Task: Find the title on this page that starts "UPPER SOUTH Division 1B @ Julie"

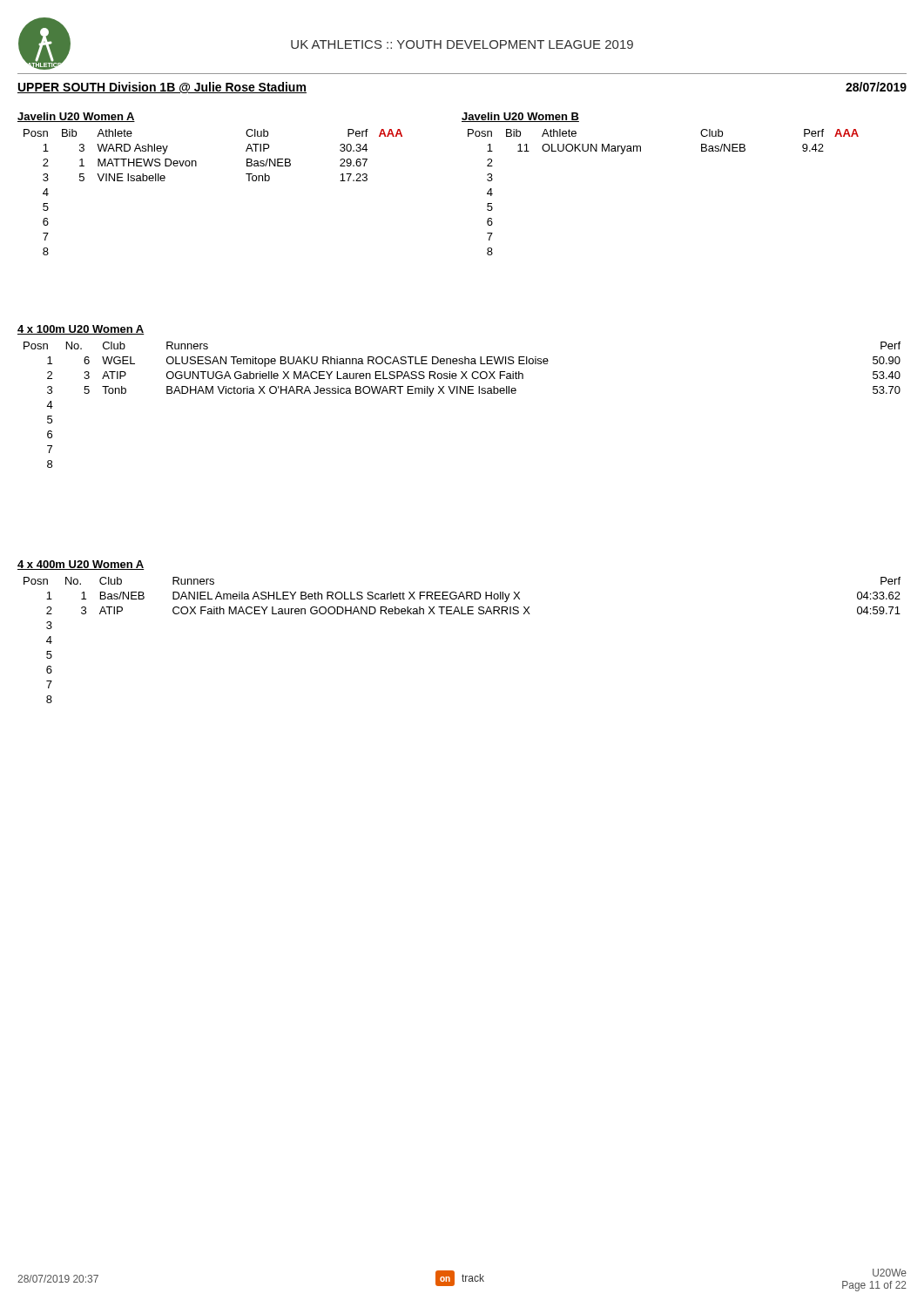Action: tap(162, 87)
